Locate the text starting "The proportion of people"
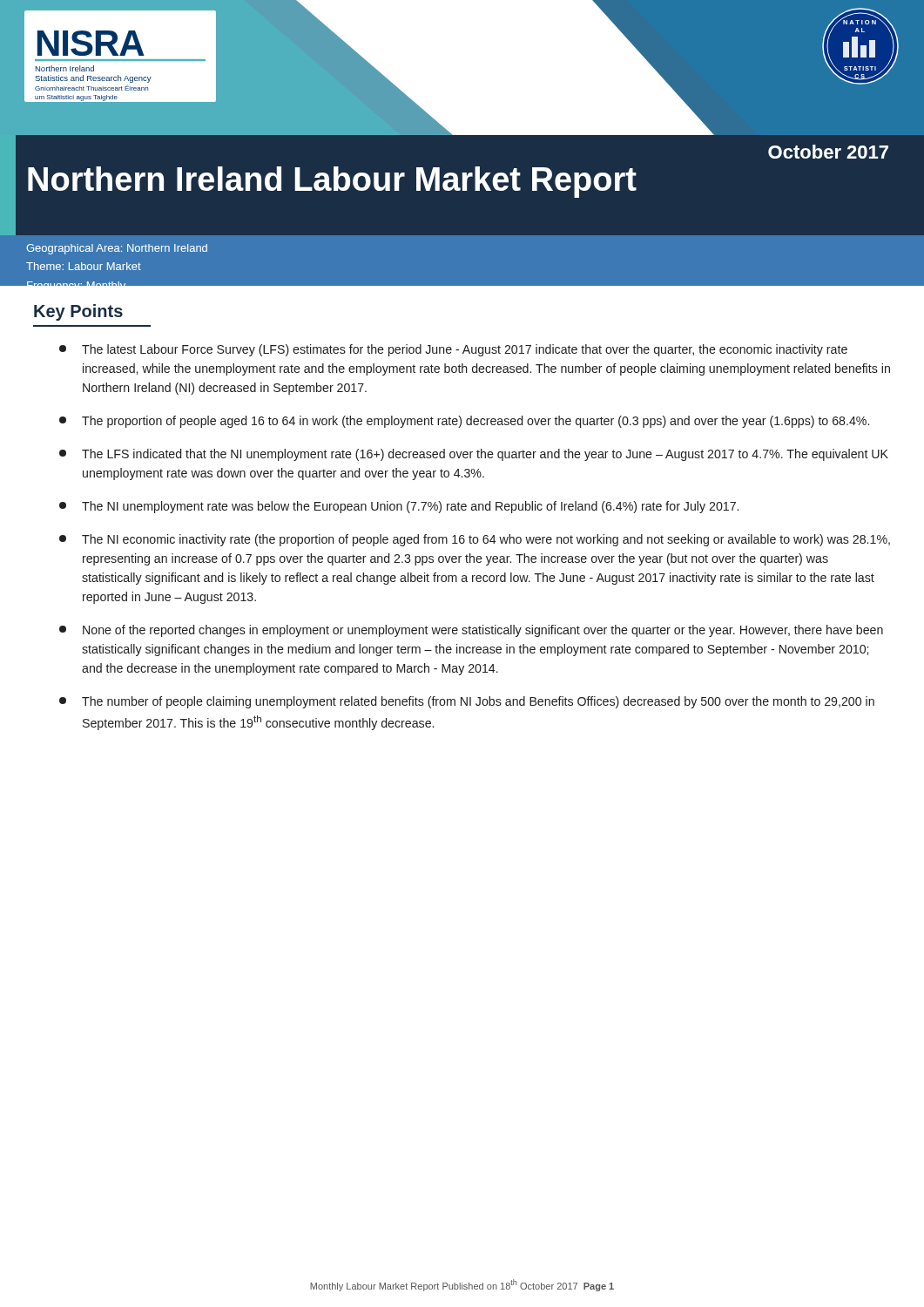Image resolution: width=924 pixels, height=1307 pixels. pos(475,421)
